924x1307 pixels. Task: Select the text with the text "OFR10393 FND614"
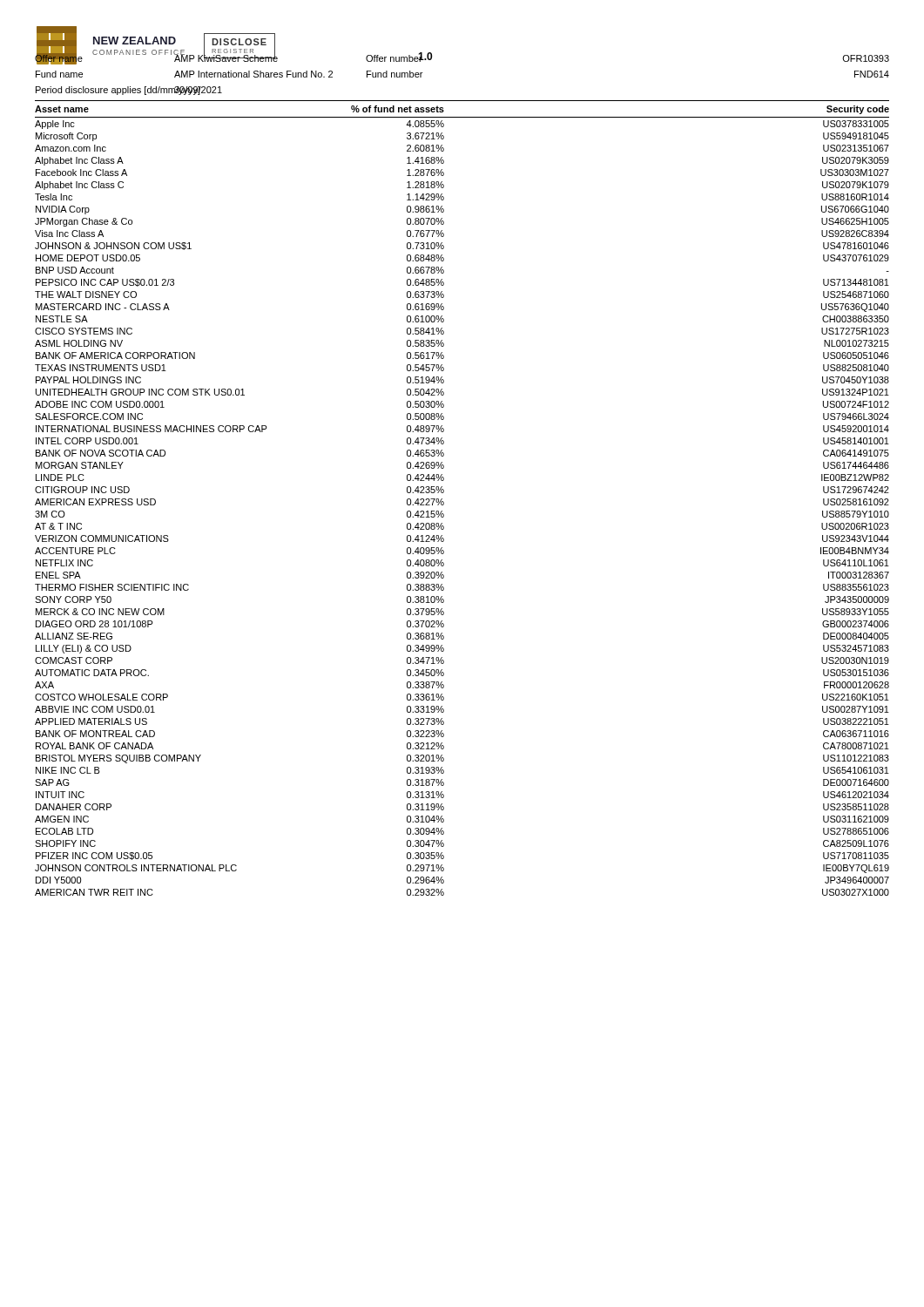coord(866,66)
